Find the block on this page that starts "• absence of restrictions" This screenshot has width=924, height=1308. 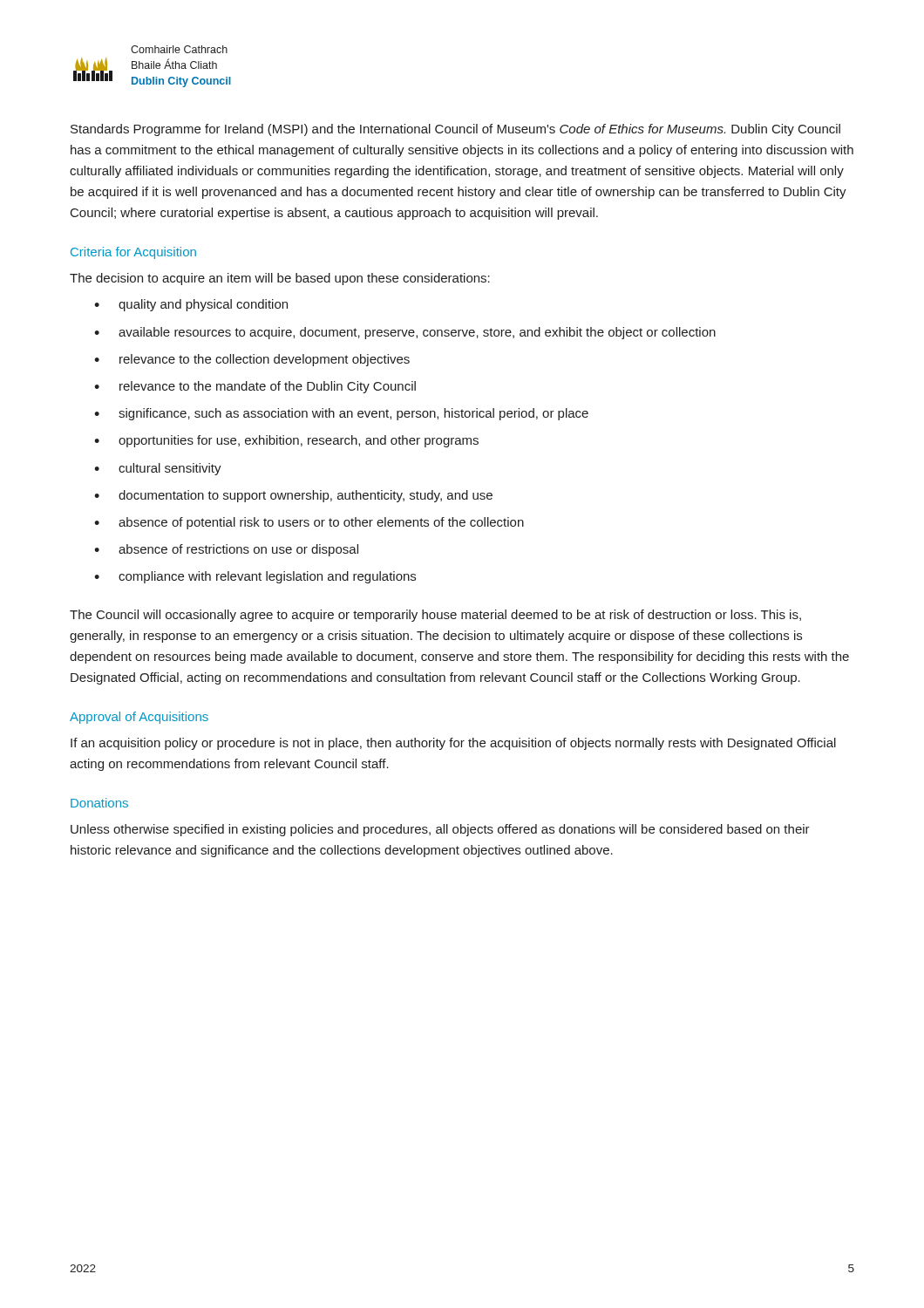coord(226,550)
